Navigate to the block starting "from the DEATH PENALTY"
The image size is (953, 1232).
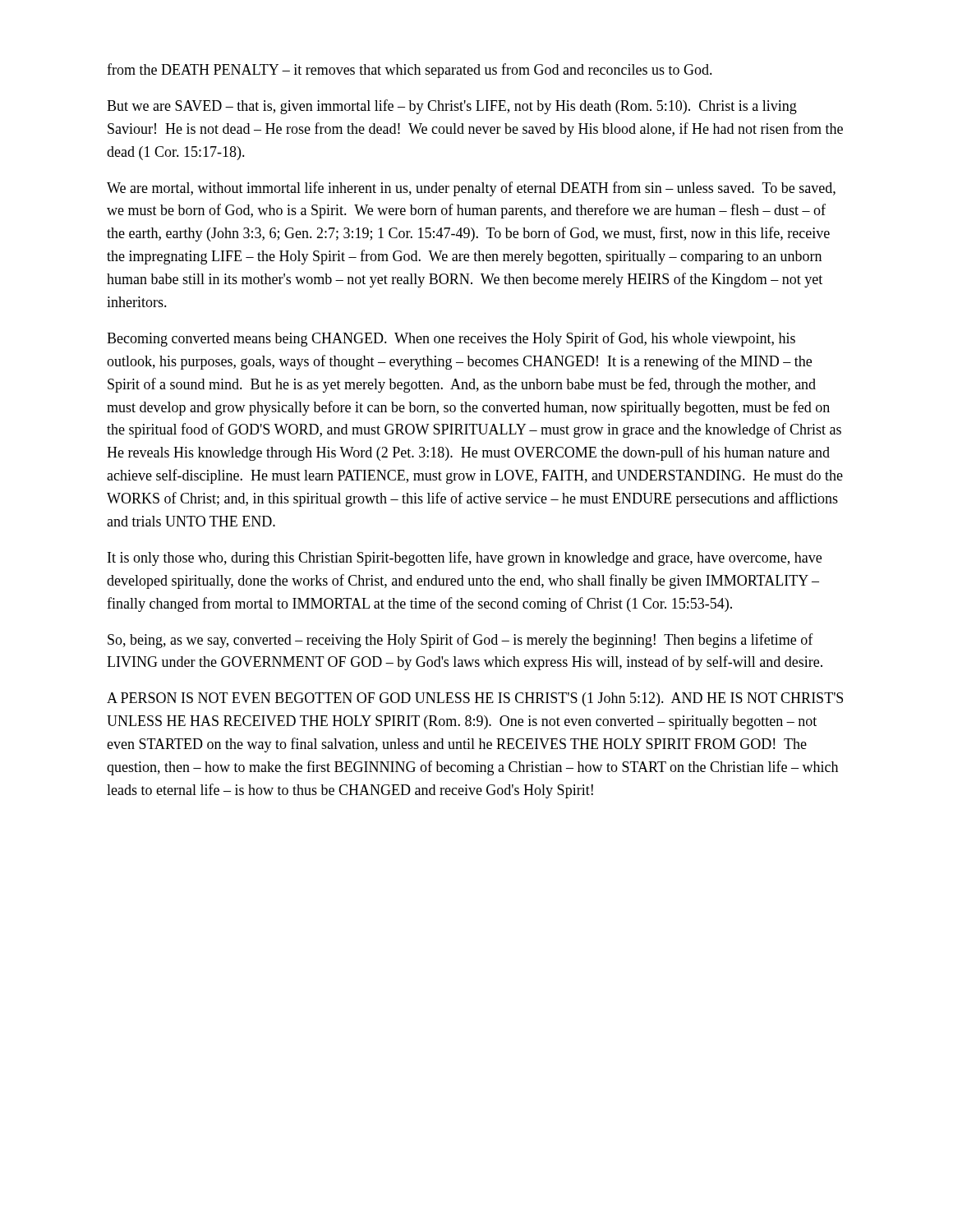410,70
